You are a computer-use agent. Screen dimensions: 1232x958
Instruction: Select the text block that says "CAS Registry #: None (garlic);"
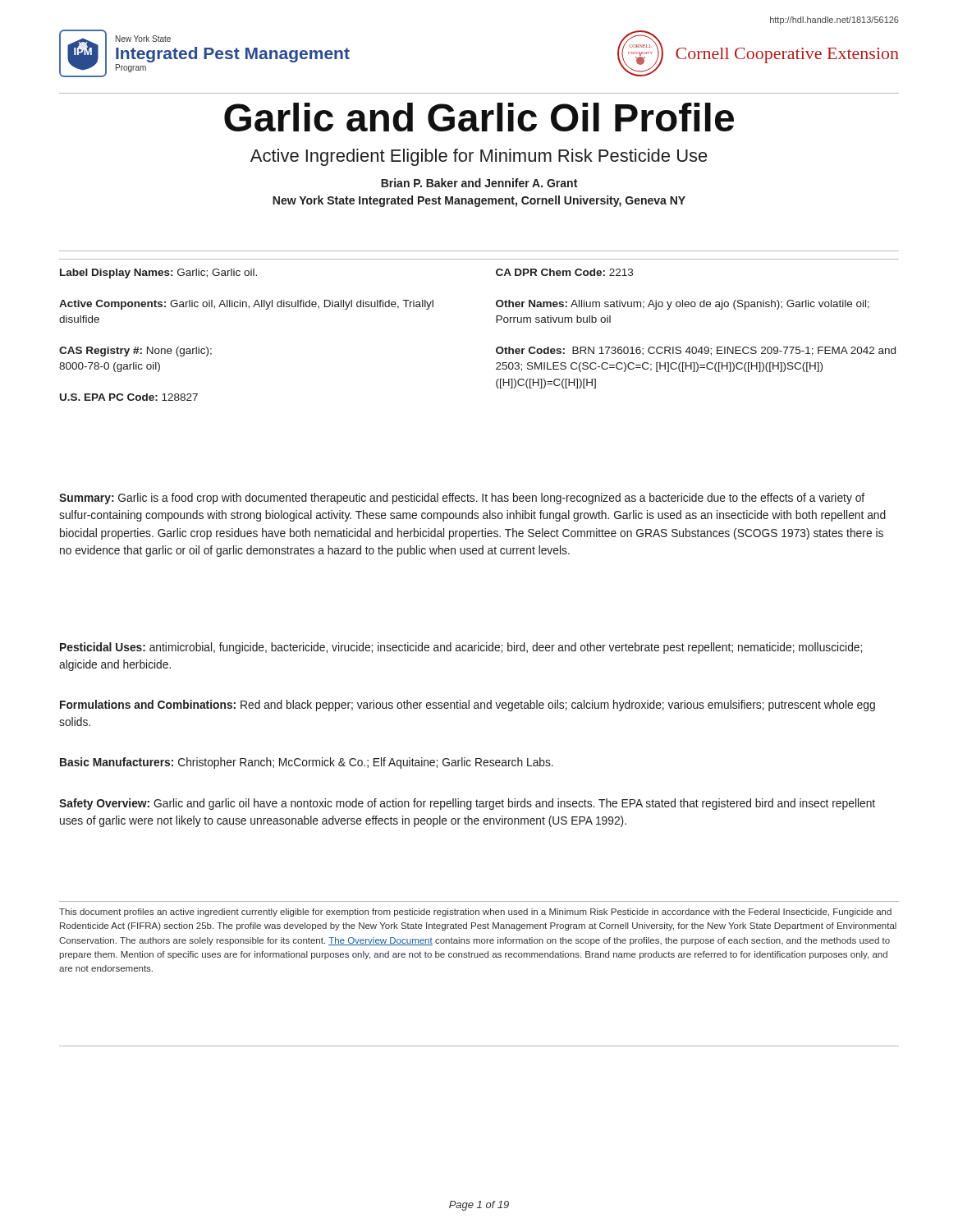136,358
